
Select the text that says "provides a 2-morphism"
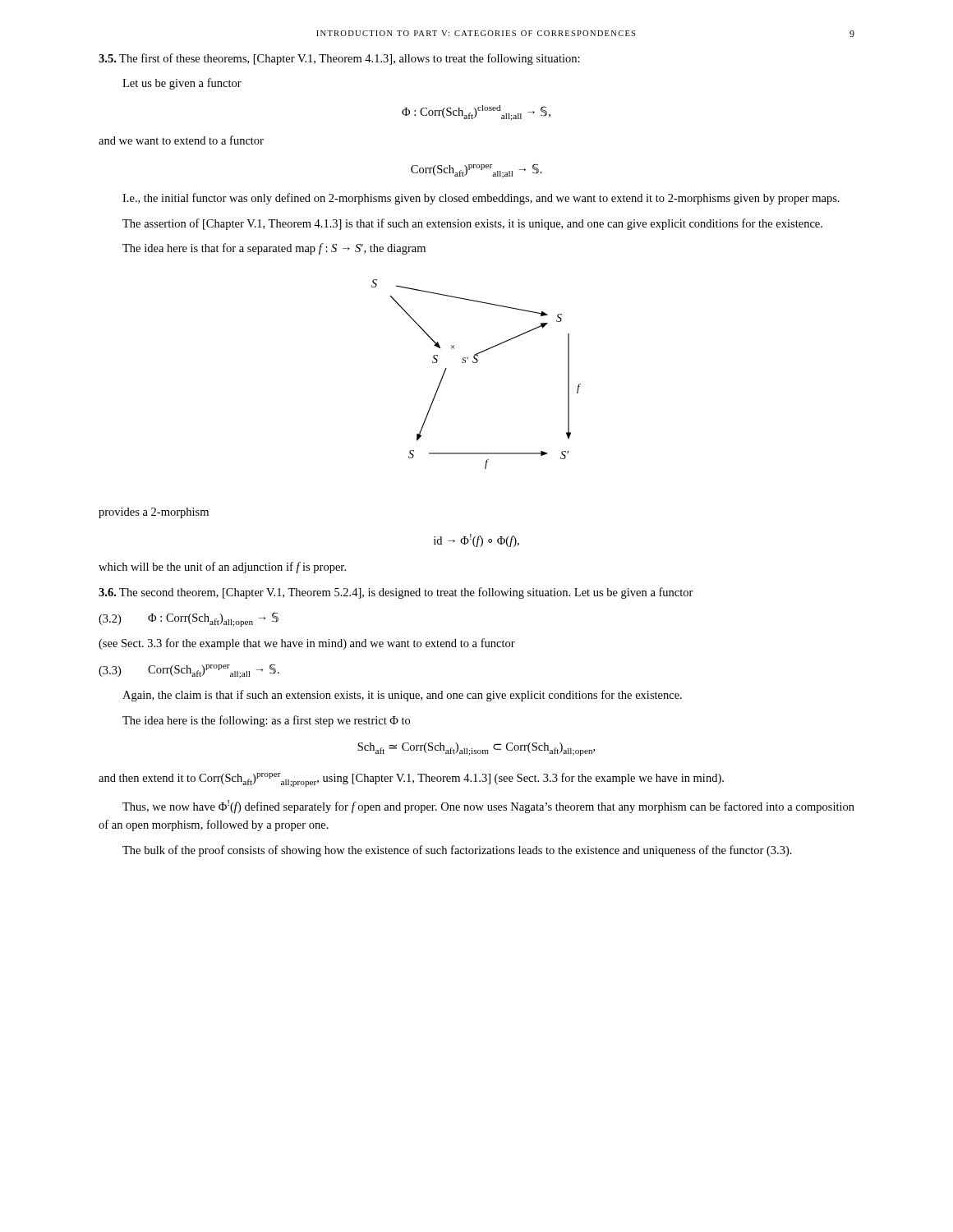(154, 512)
